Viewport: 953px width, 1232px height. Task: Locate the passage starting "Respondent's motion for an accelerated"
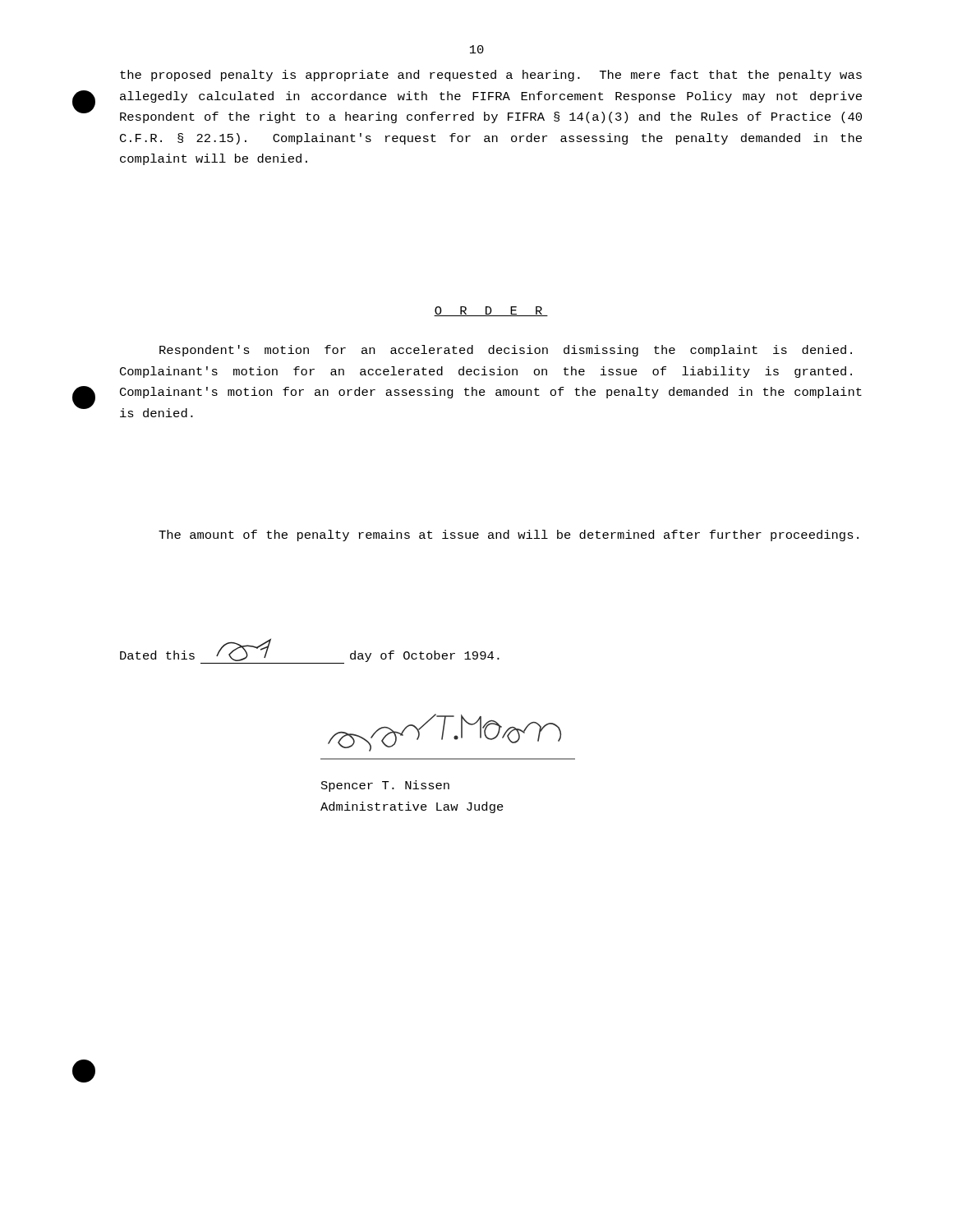(491, 382)
